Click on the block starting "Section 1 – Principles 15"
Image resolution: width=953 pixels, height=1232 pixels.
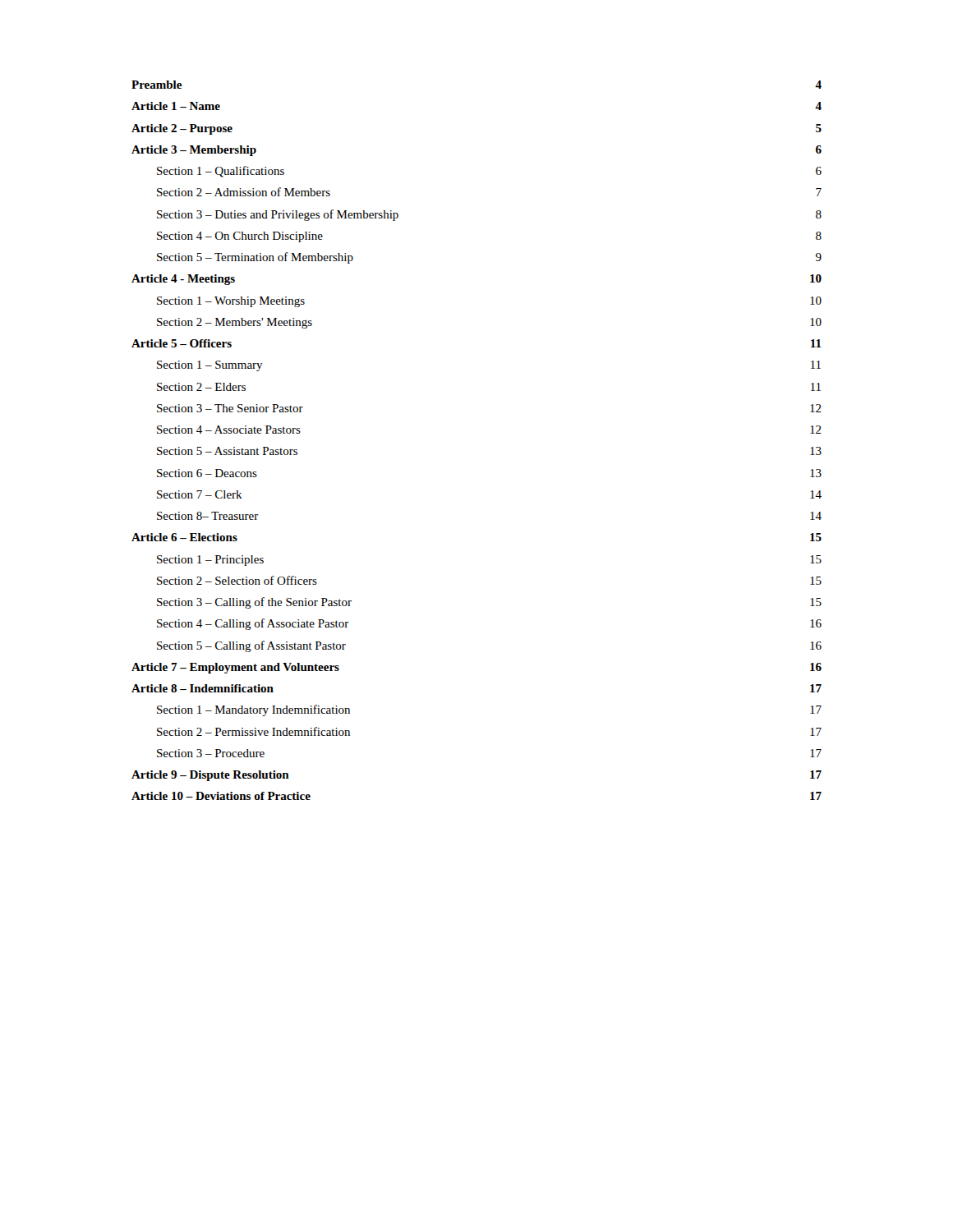pos(218,560)
